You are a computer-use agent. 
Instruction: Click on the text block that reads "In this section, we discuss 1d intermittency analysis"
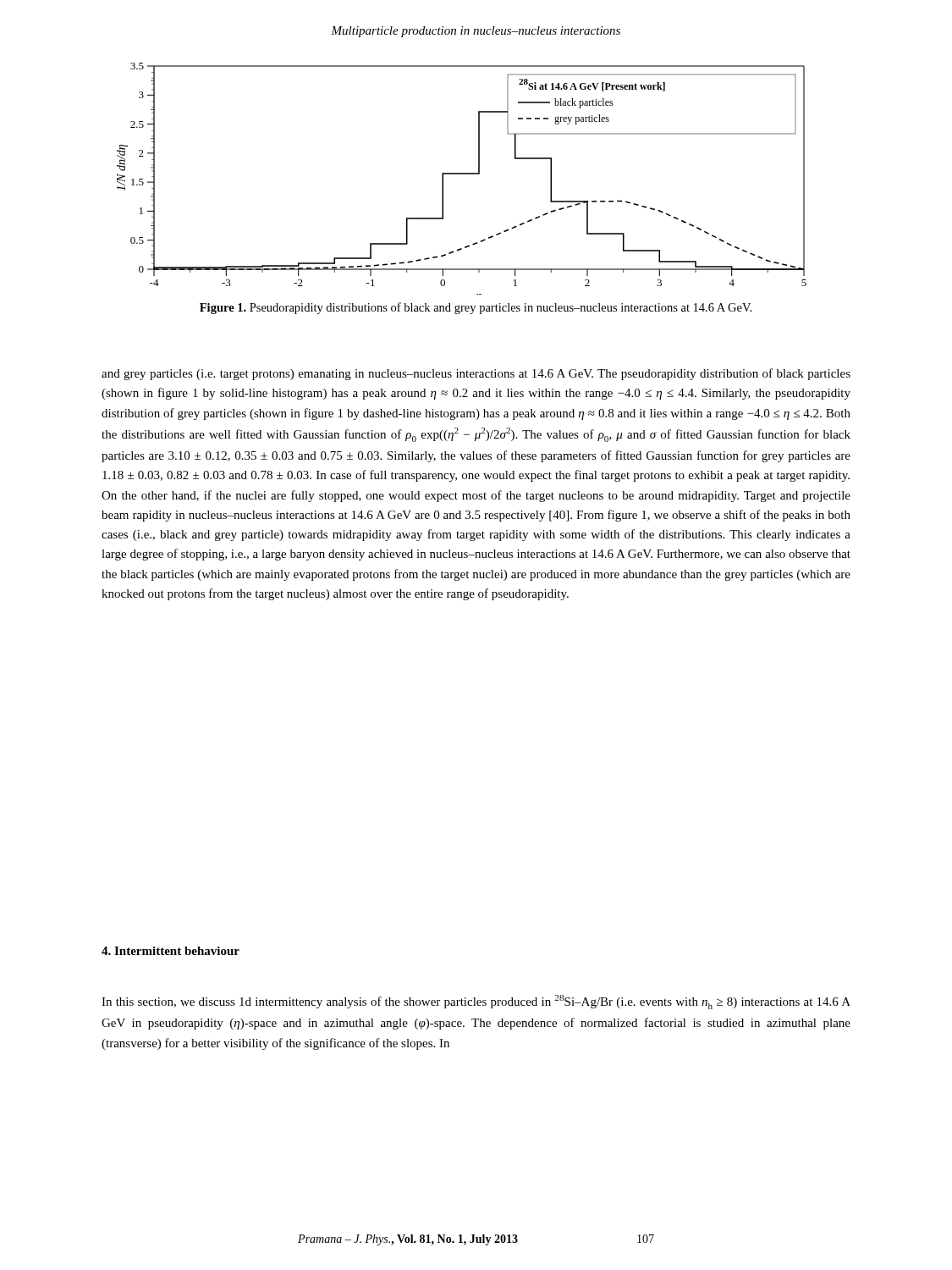(476, 1021)
